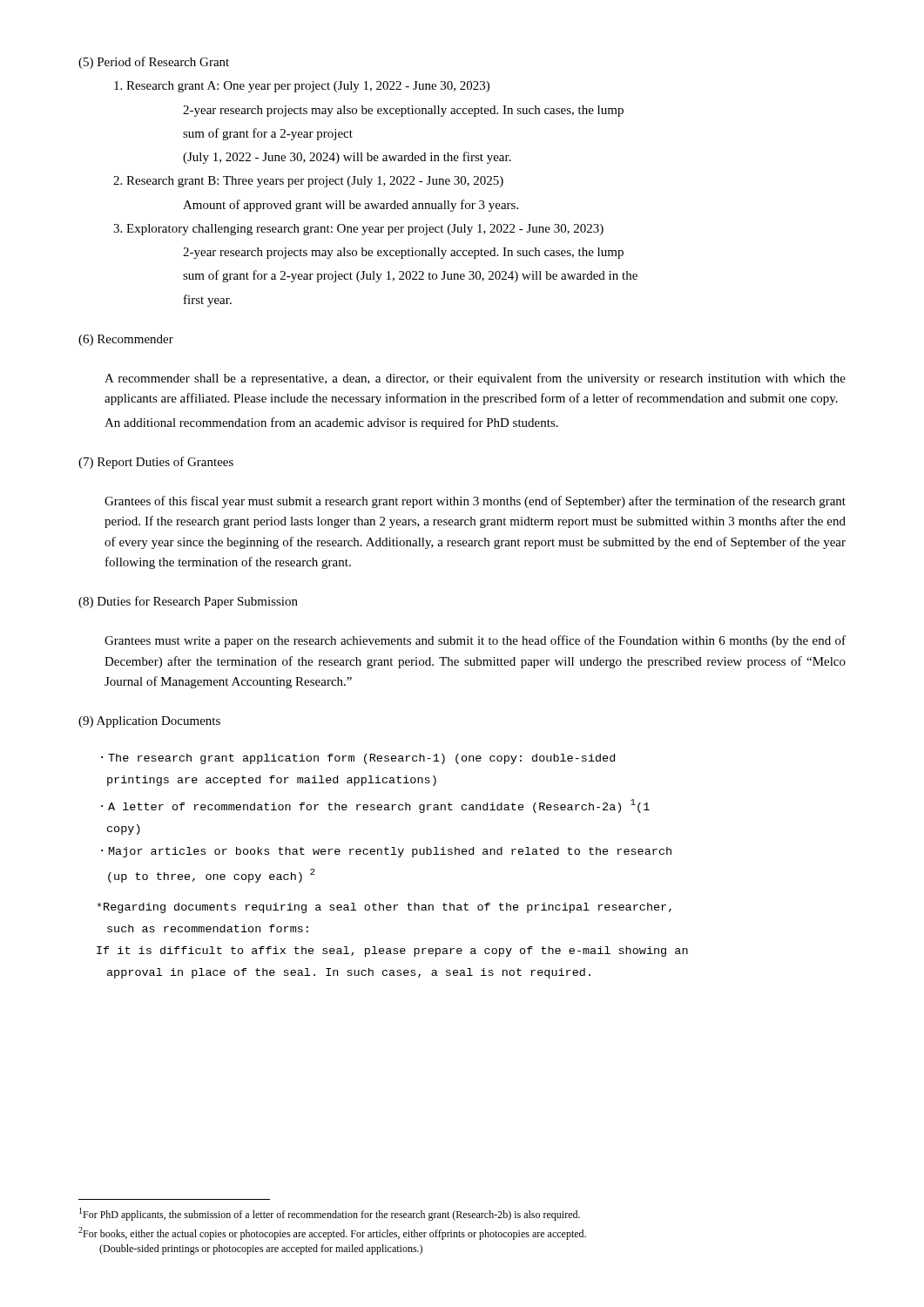Navigate to the element starting "(8) Duties for Research Paper Submission"
This screenshot has width=924, height=1307.
tap(188, 602)
